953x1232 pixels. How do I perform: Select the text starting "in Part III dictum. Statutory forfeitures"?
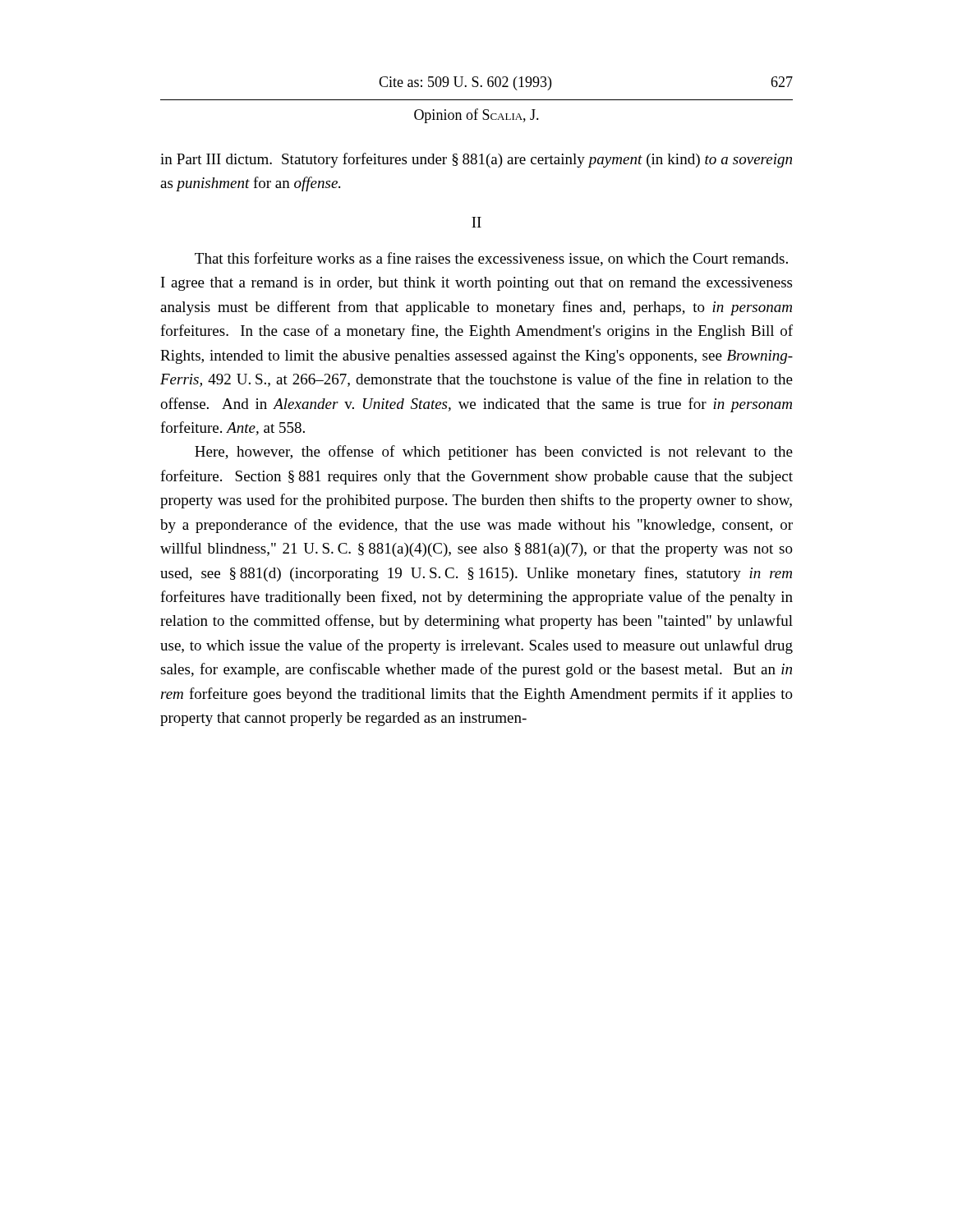tap(476, 171)
